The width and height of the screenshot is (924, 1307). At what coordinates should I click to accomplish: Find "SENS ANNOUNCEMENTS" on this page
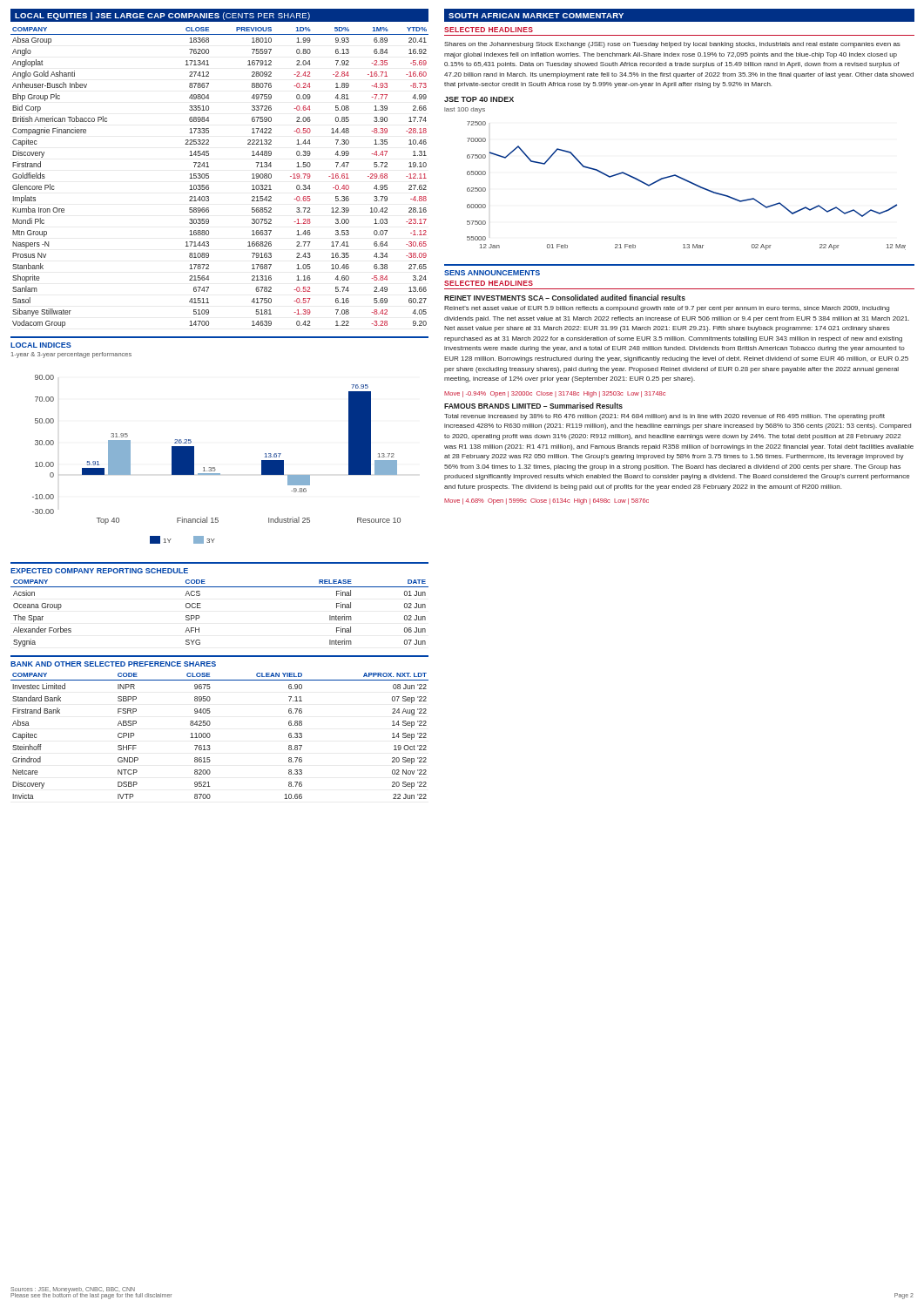(x=679, y=271)
